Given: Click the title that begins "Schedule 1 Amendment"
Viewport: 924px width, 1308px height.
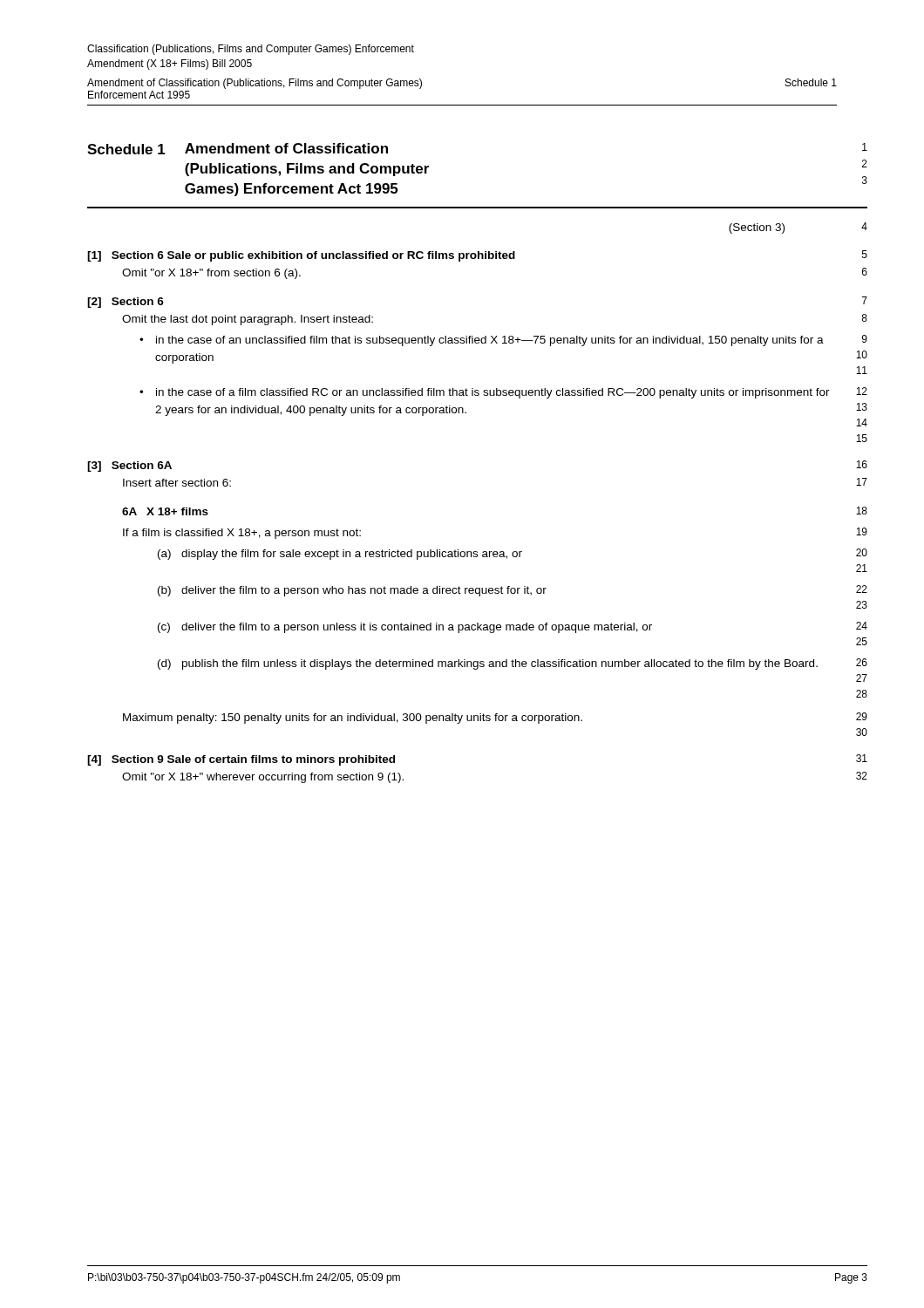Looking at the screenshot, I should 127,148.
